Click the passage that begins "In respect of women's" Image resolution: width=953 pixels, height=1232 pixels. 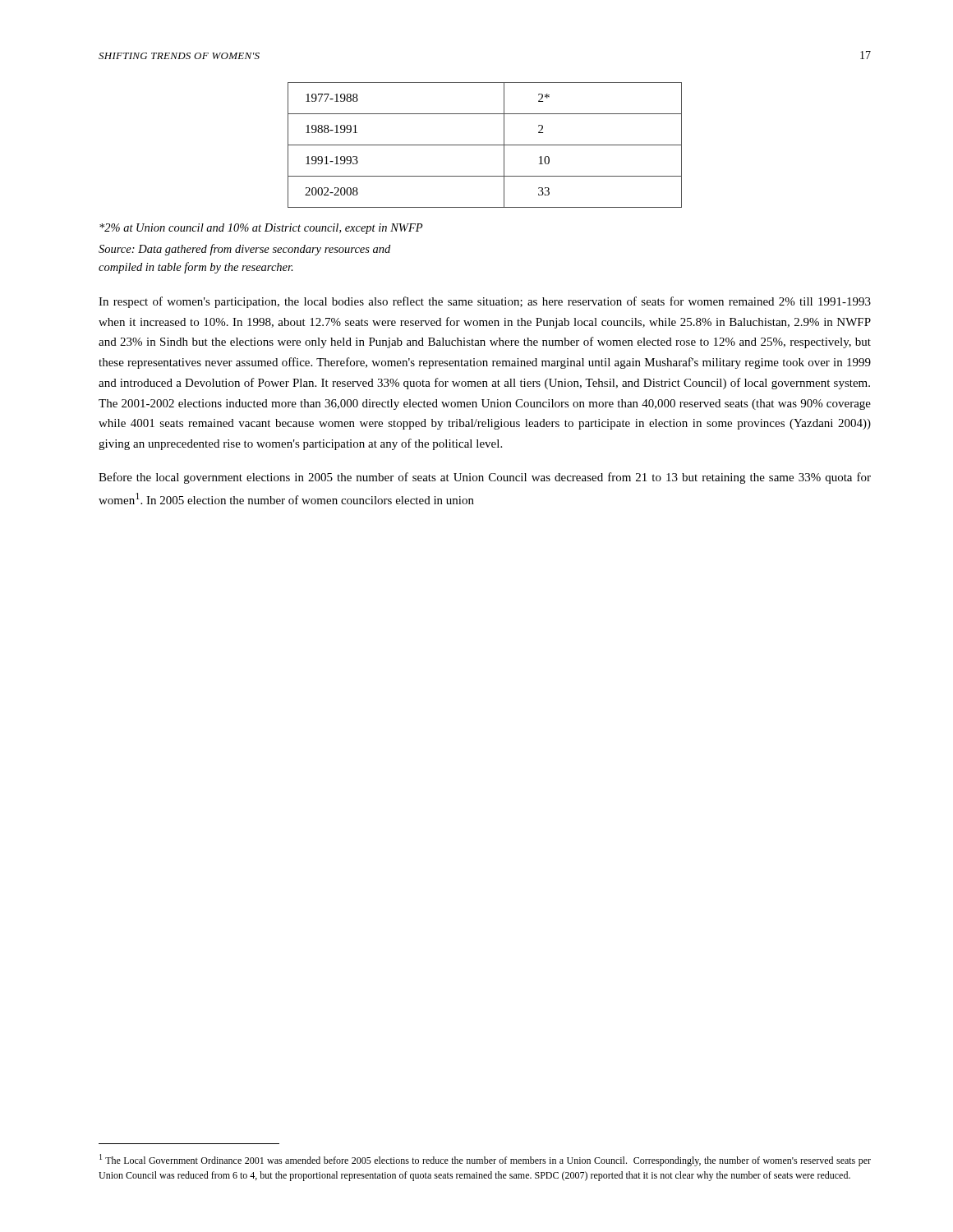(x=485, y=372)
